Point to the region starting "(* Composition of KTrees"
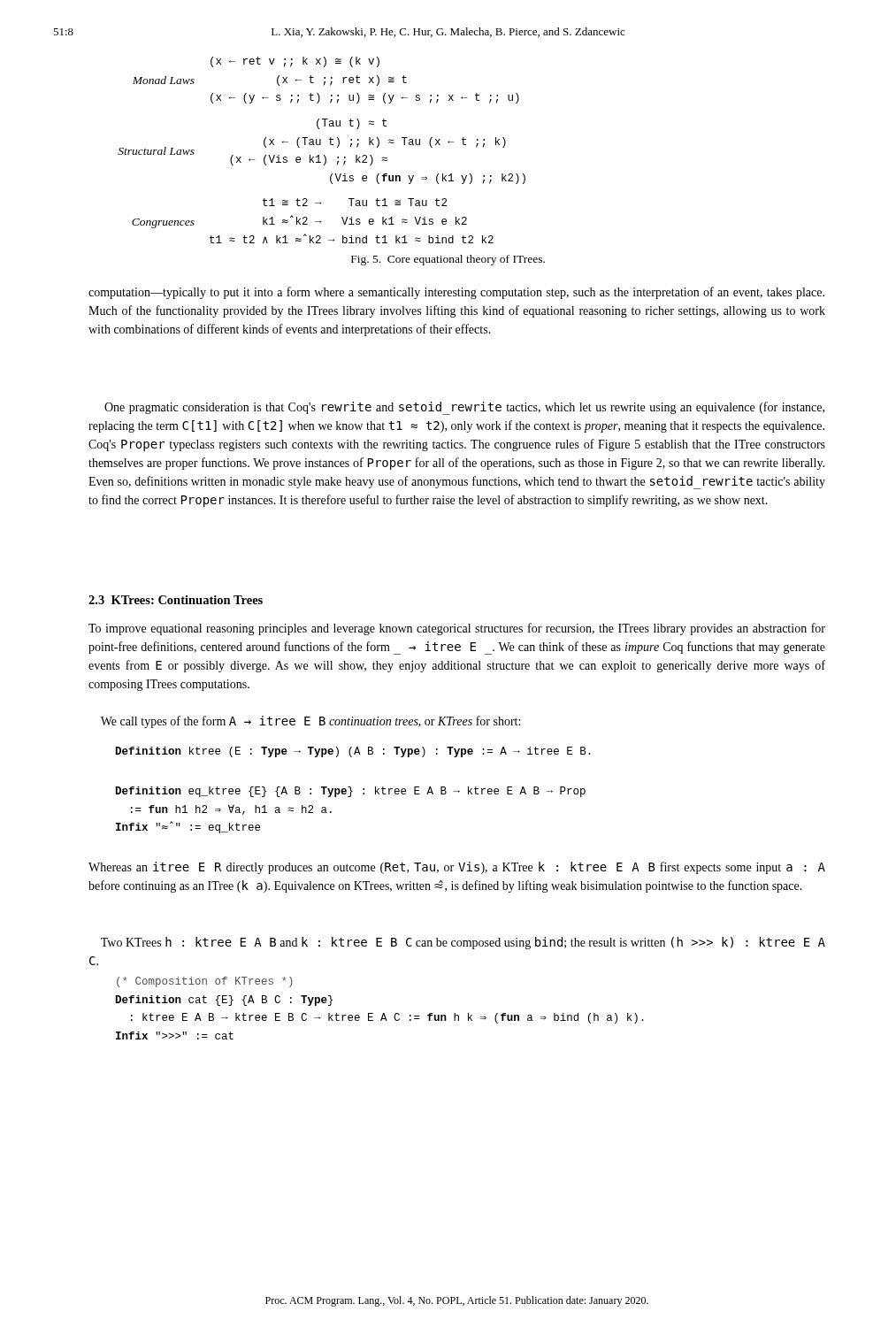 point(380,1009)
